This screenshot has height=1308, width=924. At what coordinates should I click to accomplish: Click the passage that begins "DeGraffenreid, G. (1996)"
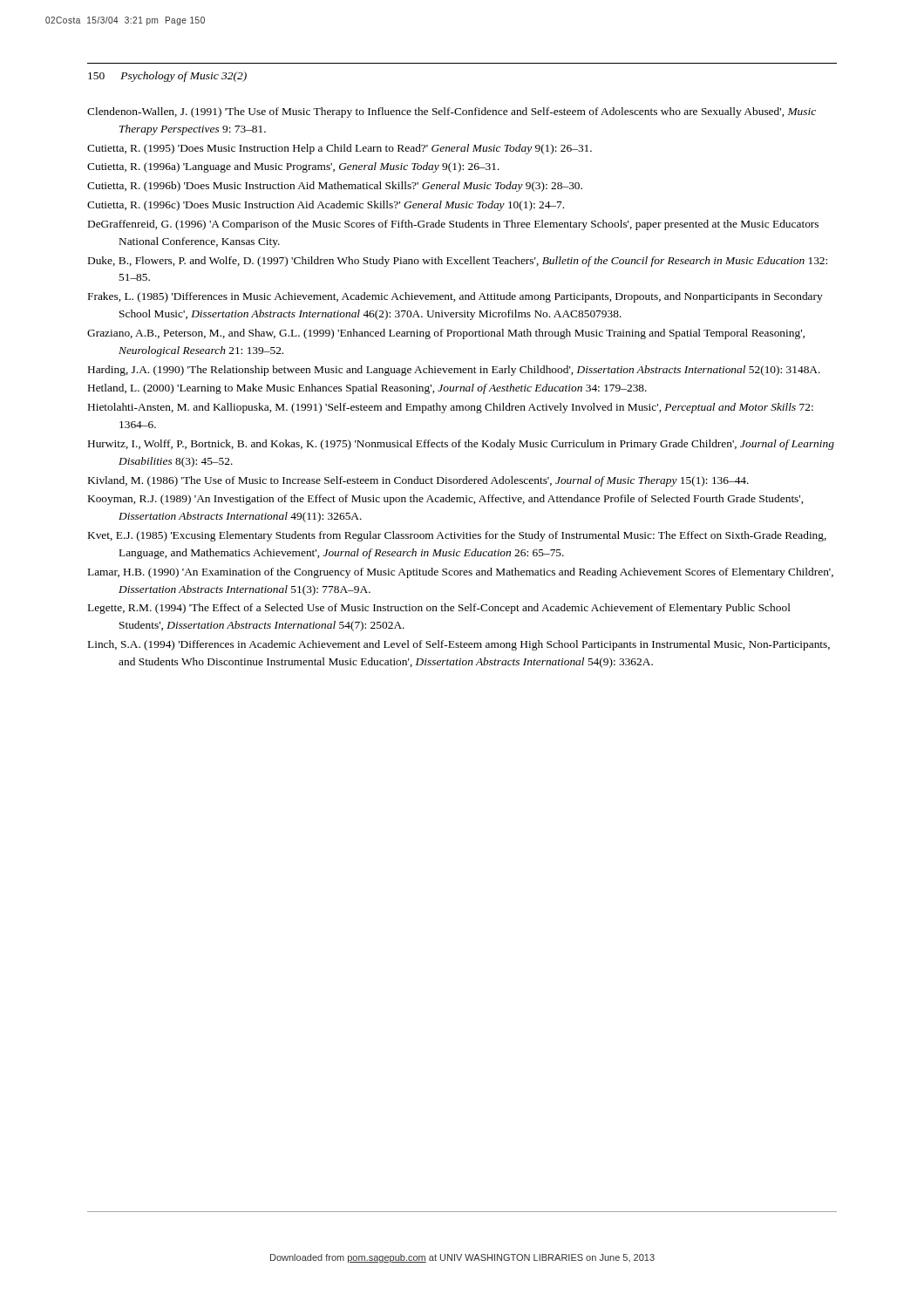tap(453, 232)
